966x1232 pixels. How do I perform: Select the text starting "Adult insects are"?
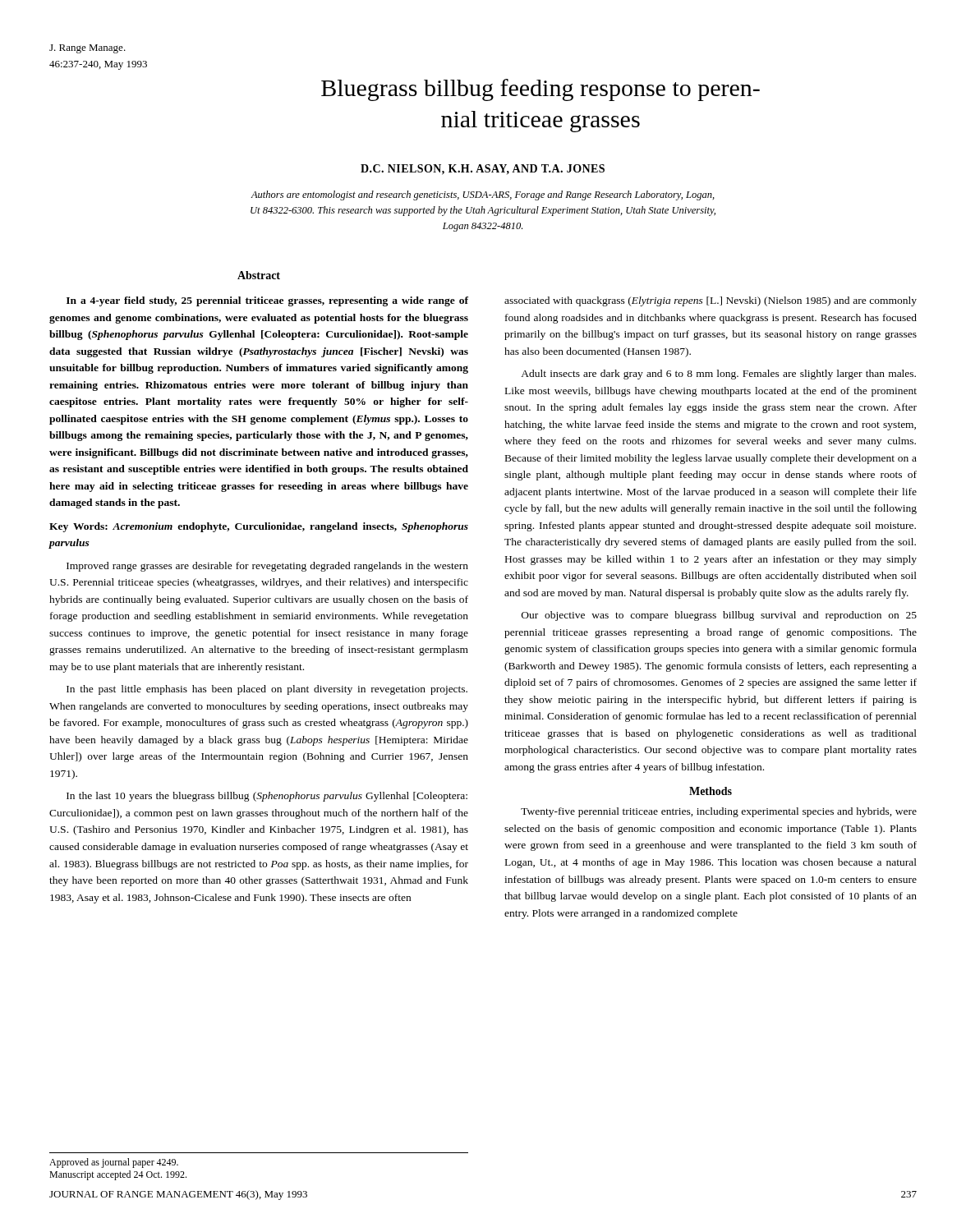click(711, 483)
